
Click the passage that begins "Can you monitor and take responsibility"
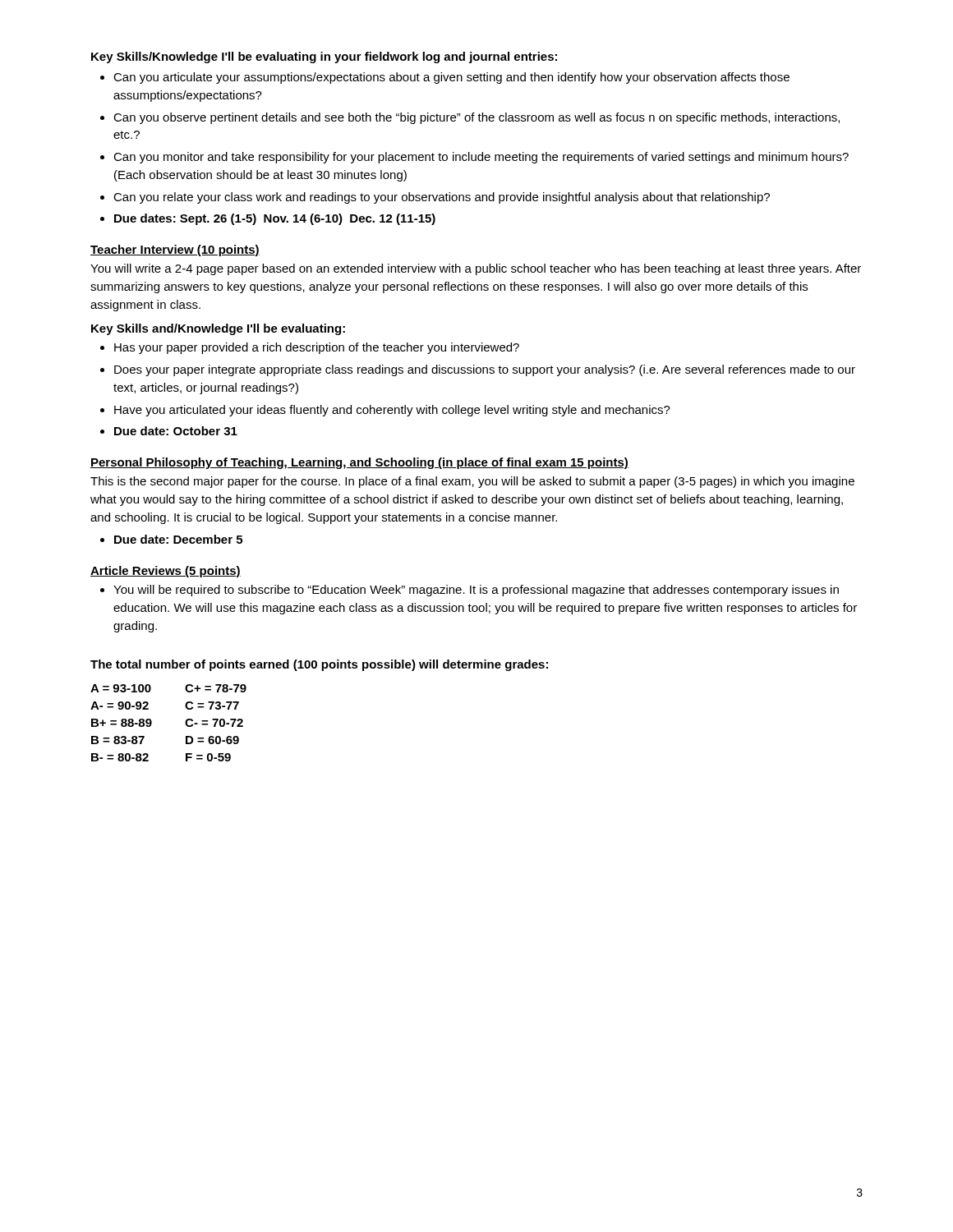[481, 165]
